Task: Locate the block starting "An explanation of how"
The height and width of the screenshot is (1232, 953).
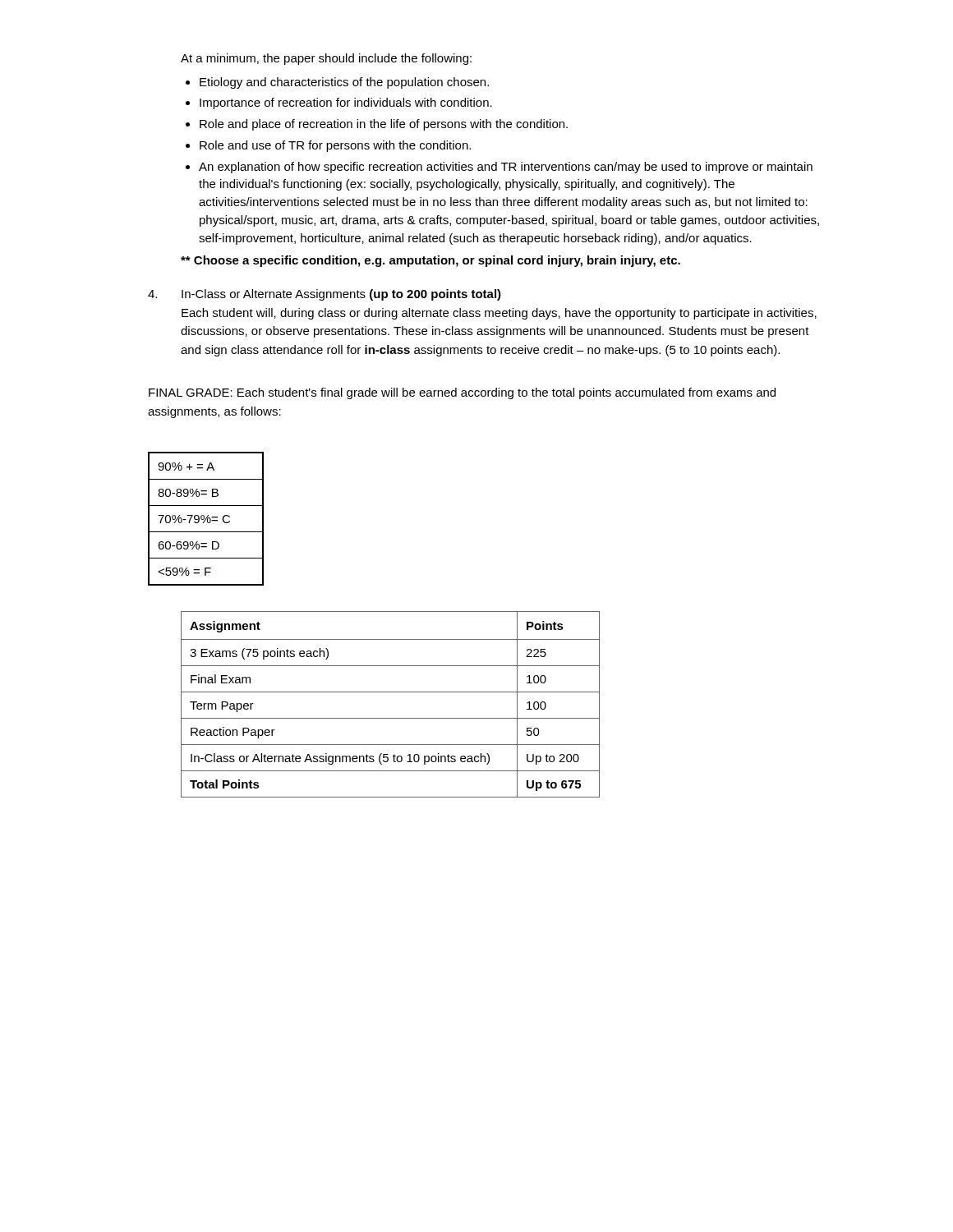Action: 509,202
